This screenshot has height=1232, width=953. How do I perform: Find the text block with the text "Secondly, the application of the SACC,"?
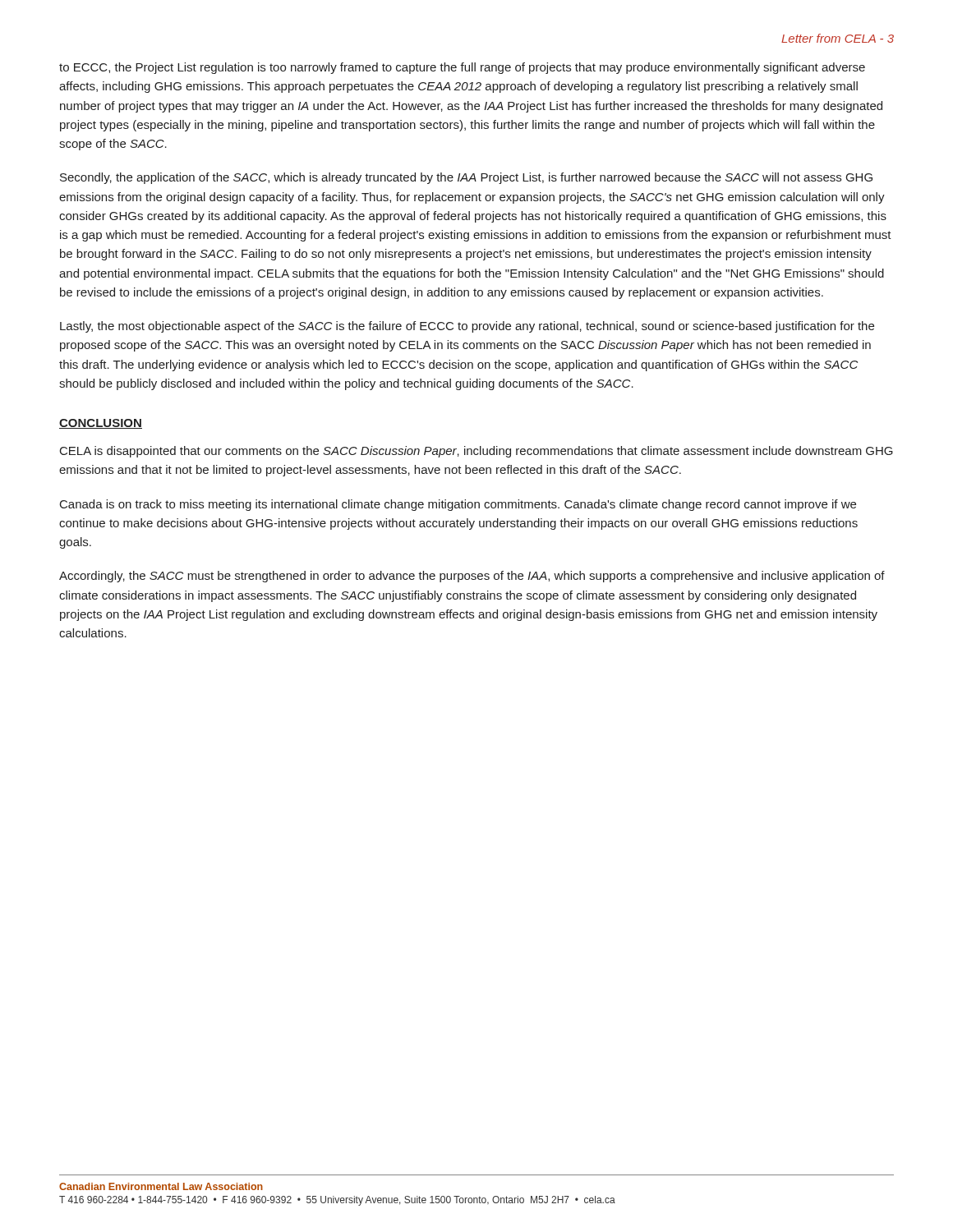(475, 235)
